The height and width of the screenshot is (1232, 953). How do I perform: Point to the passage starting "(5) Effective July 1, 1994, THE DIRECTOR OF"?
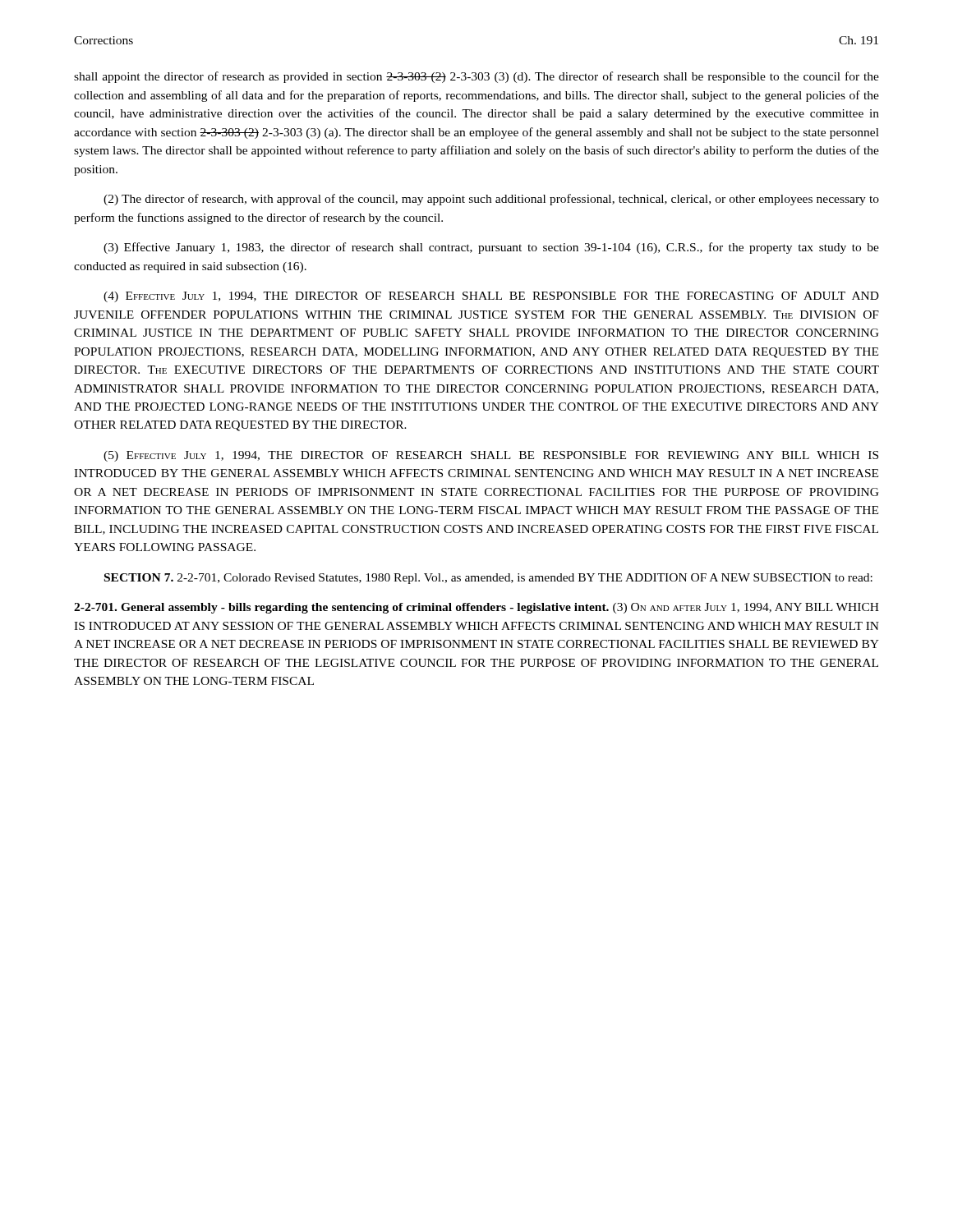(476, 501)
